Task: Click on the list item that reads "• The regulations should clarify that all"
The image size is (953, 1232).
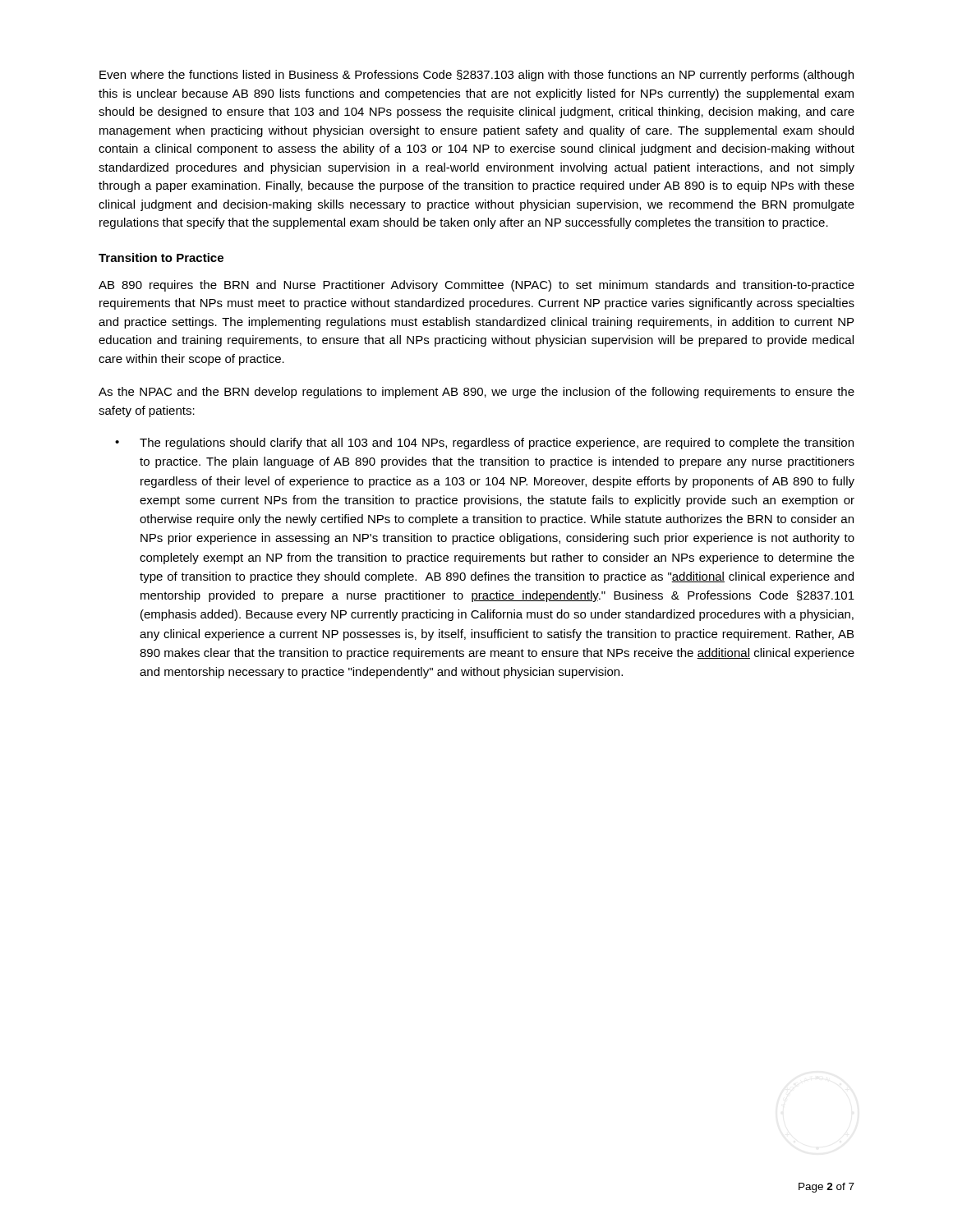Action: 485,557
